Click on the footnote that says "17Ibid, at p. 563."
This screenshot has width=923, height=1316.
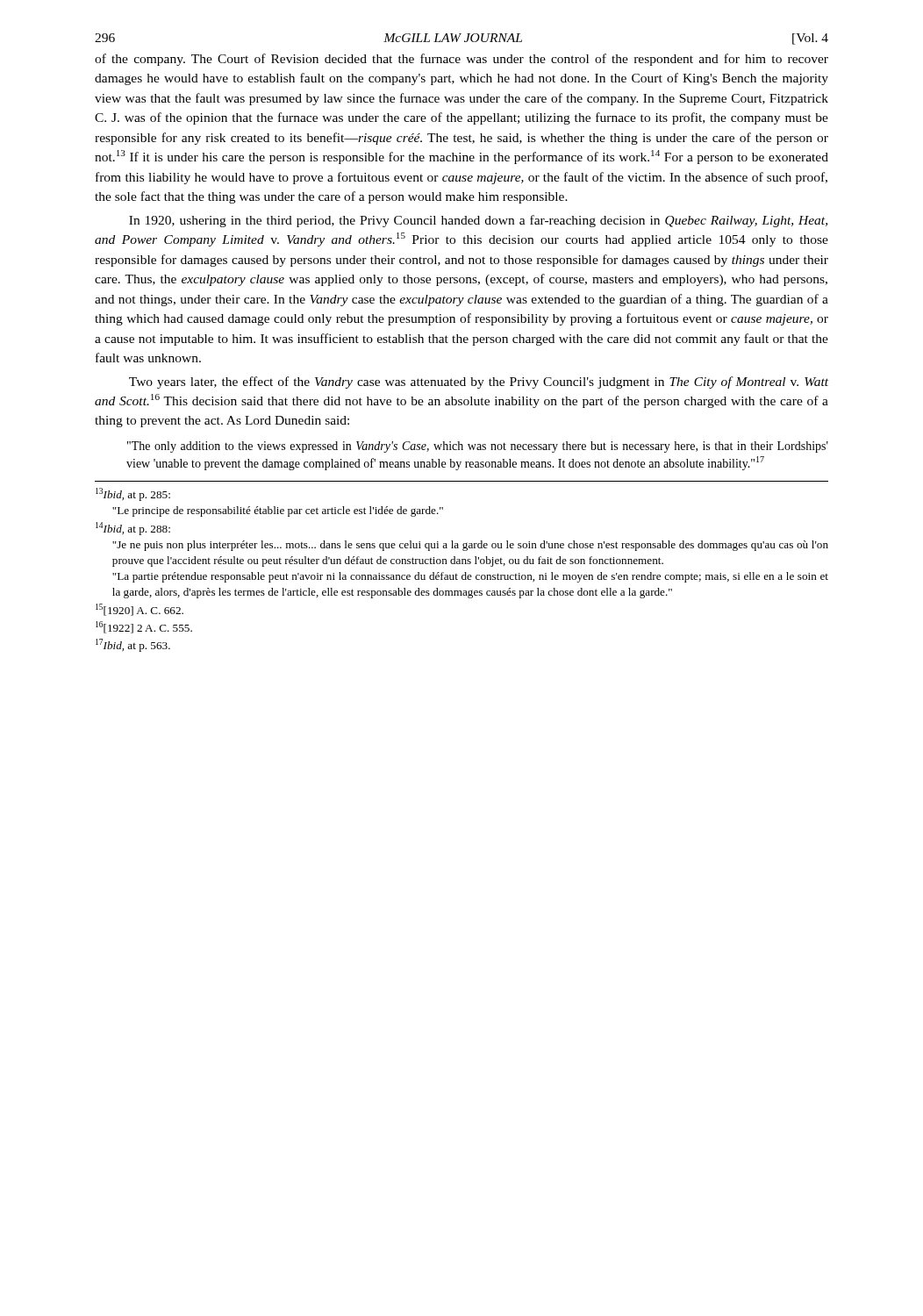click(x=133, y=645)
